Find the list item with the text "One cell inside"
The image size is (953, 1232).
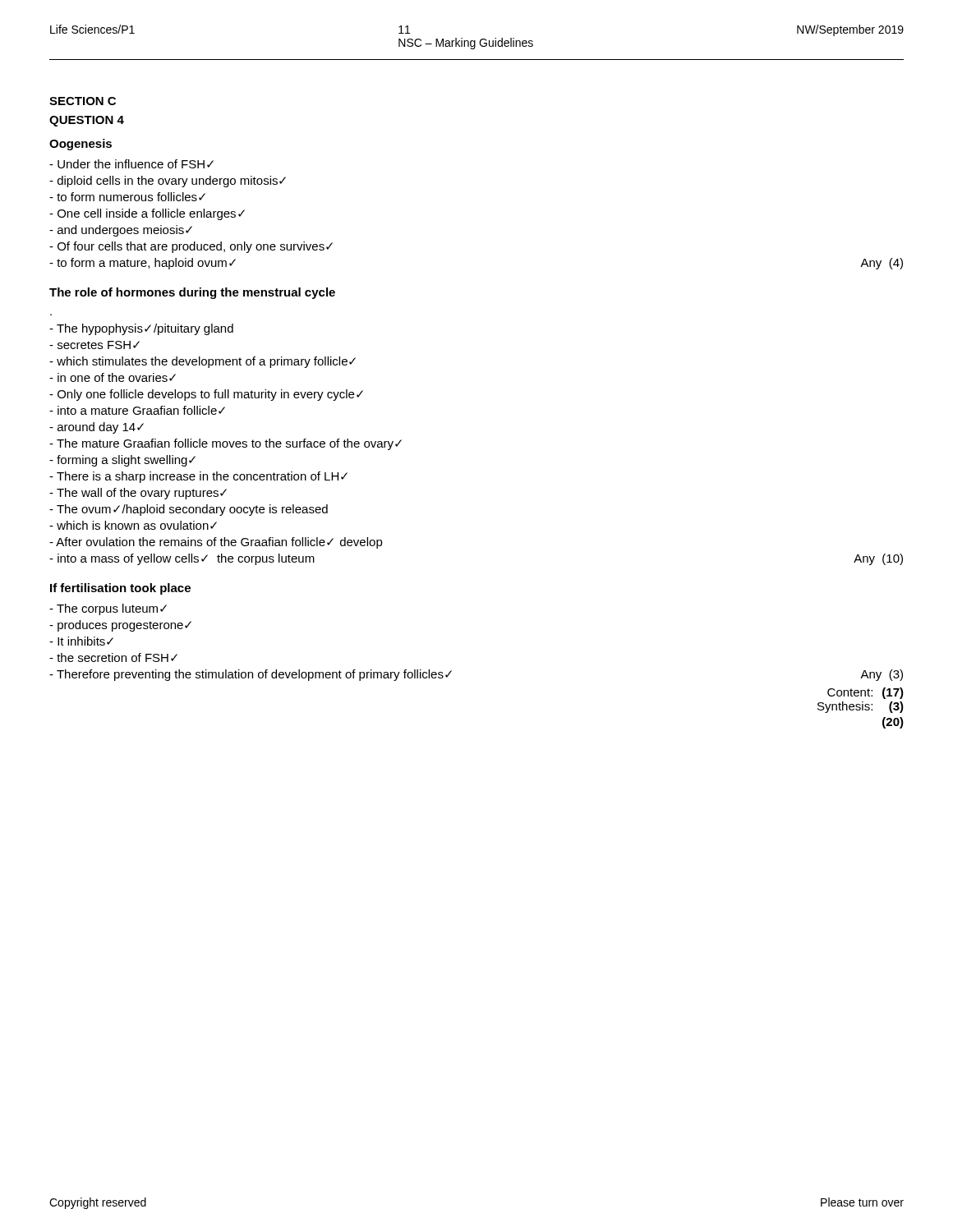pos(148,213)
